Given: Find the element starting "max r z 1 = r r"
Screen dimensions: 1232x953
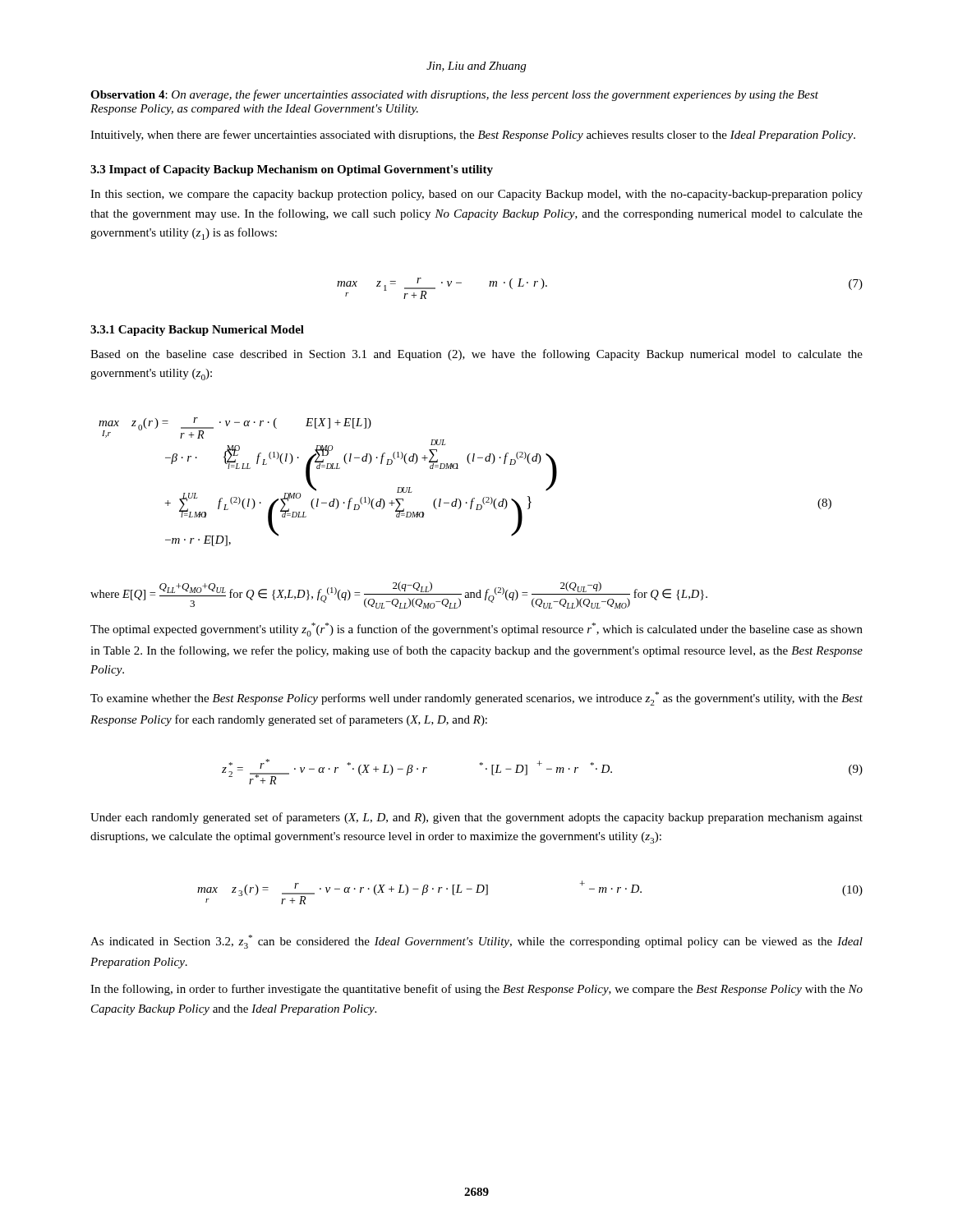Looking at the screenshot, I should pos(419,288).
